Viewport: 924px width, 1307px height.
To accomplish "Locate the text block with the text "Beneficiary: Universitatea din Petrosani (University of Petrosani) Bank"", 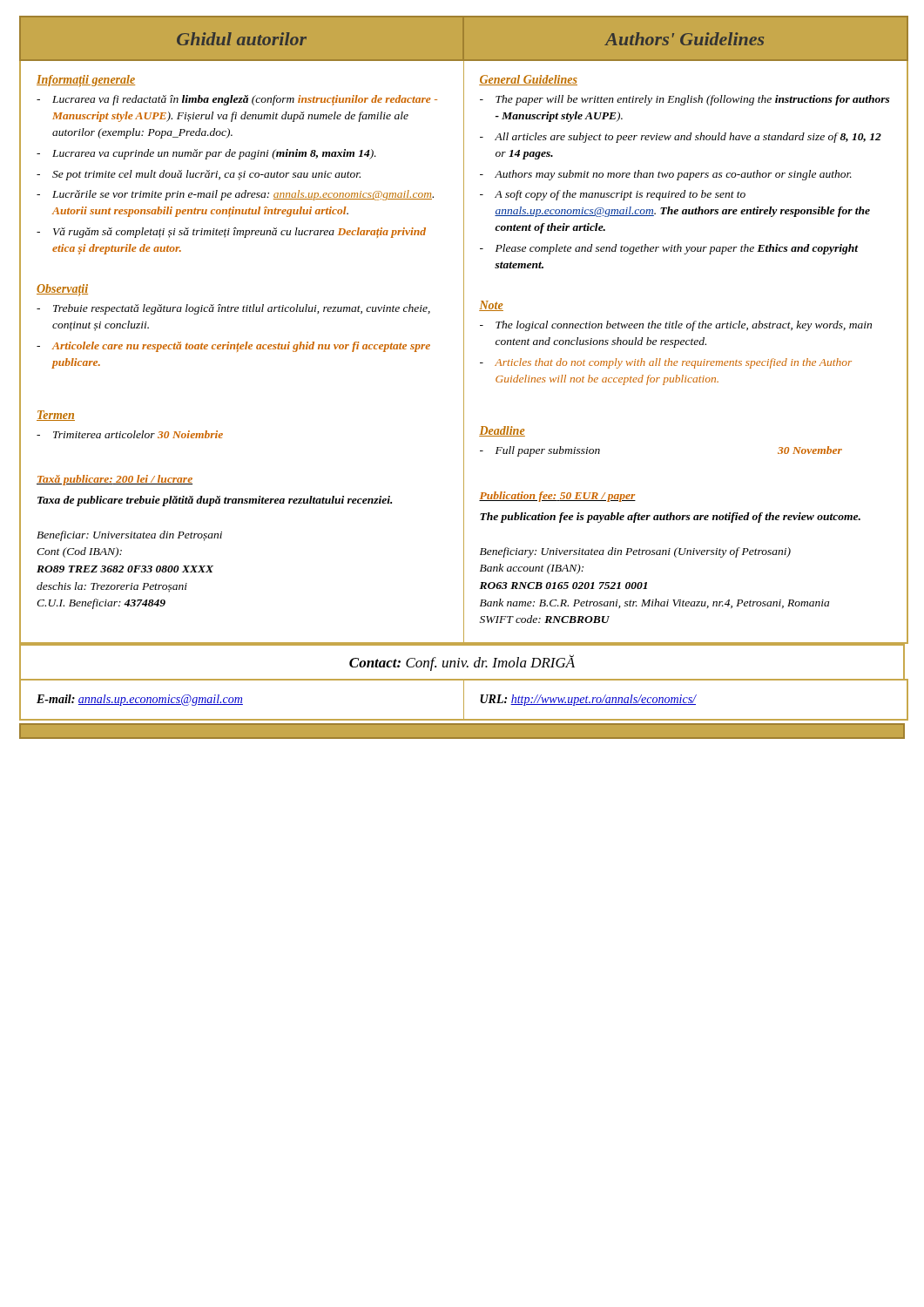I will (x=655, y=585).
